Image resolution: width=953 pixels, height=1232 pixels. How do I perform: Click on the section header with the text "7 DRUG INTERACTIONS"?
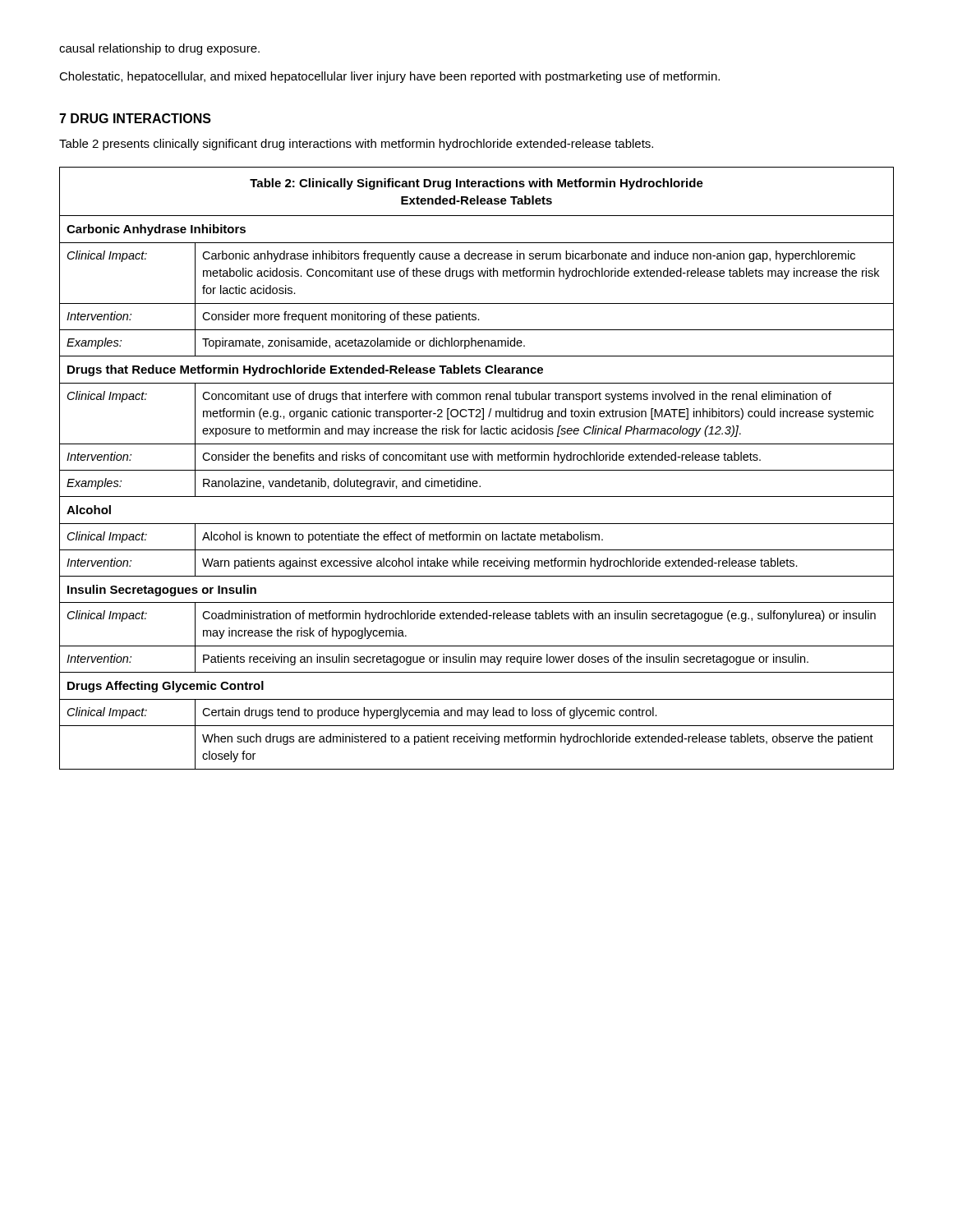135,118
